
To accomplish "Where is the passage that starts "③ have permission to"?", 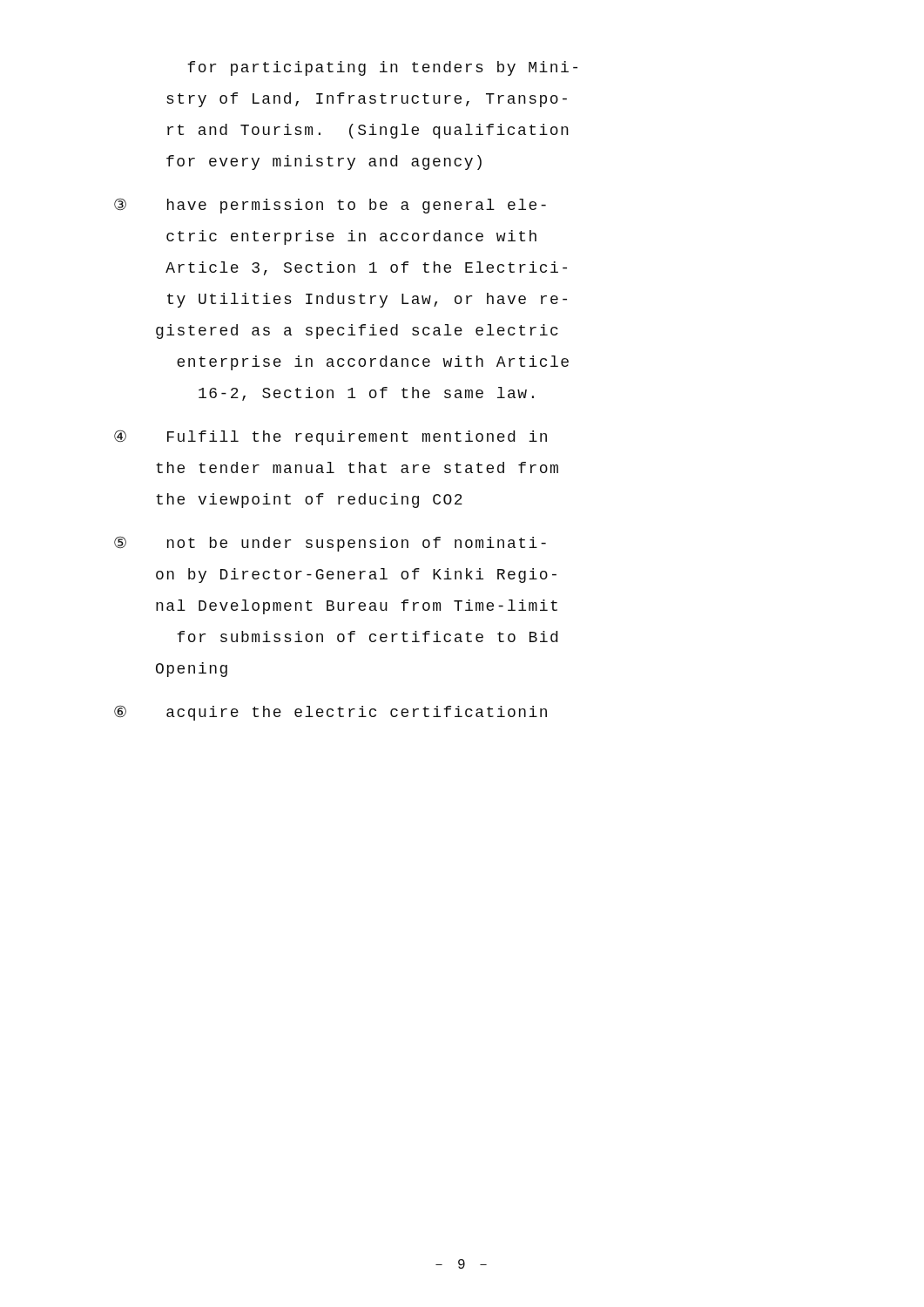I will pos(484,300).
